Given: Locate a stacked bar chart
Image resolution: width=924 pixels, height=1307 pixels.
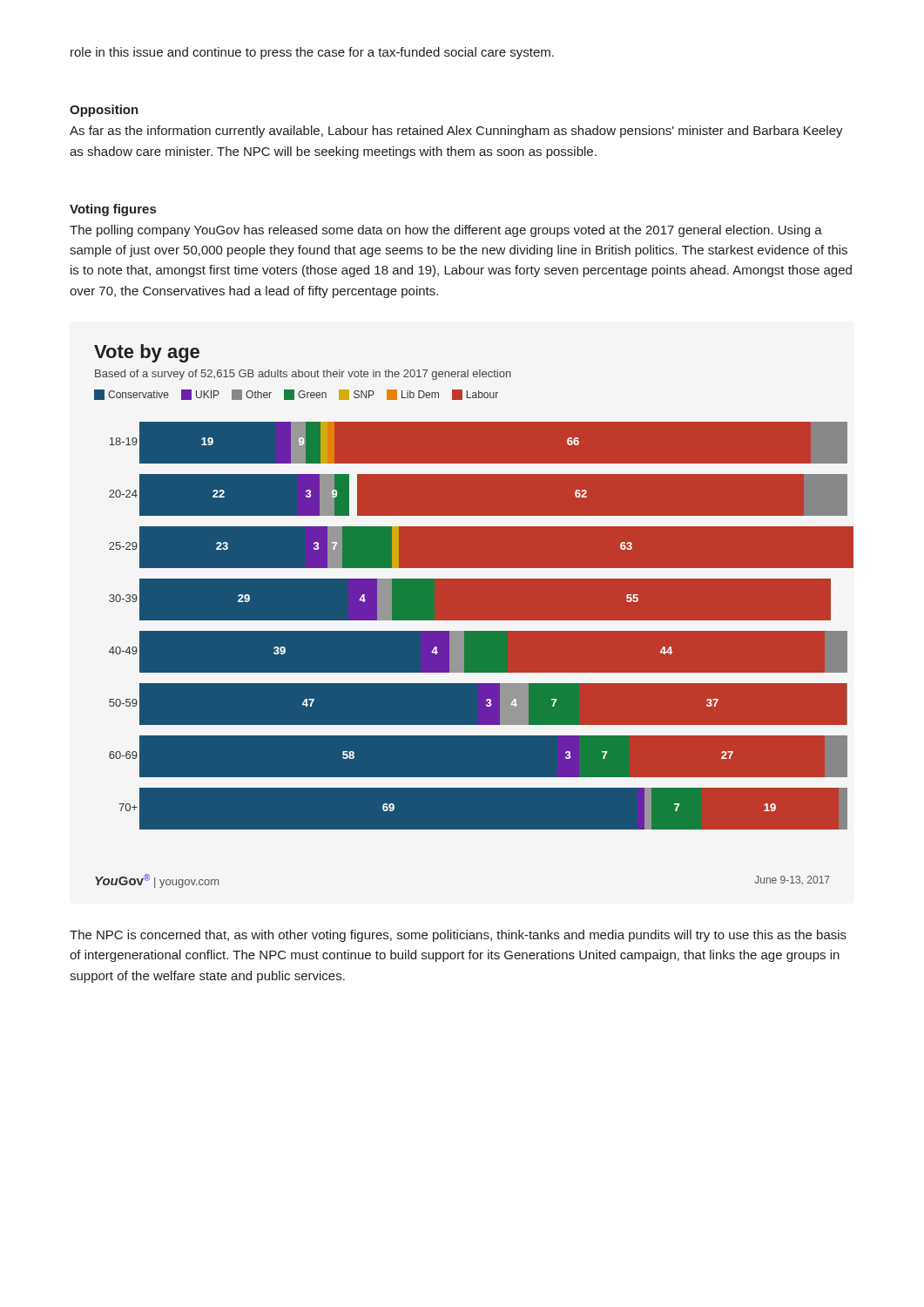Looking at the screenshot, I should tap(462, 612).
